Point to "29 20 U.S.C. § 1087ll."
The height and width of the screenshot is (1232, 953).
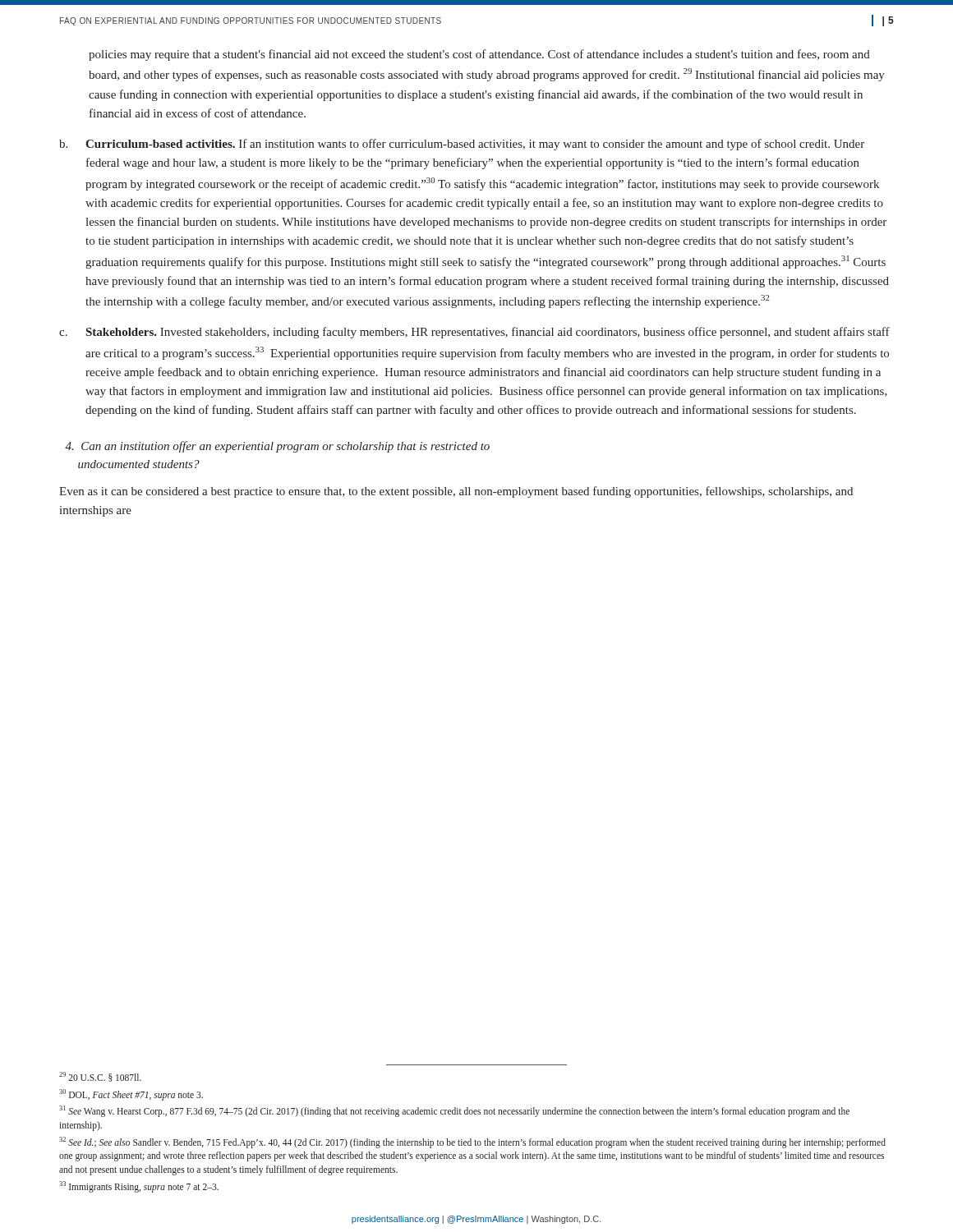point(100,1077)
